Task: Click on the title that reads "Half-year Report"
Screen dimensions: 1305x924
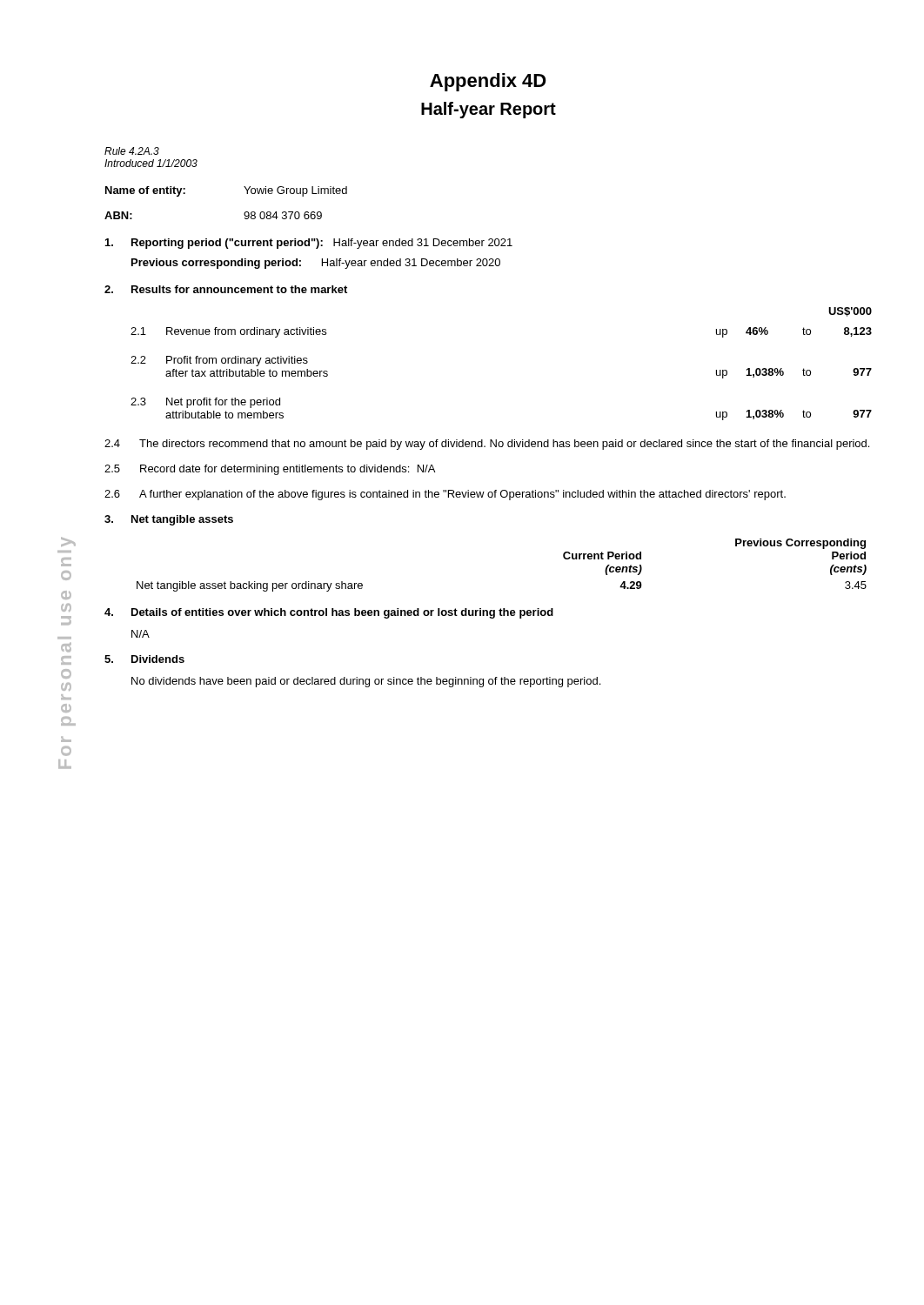Action: click(488, 109)
